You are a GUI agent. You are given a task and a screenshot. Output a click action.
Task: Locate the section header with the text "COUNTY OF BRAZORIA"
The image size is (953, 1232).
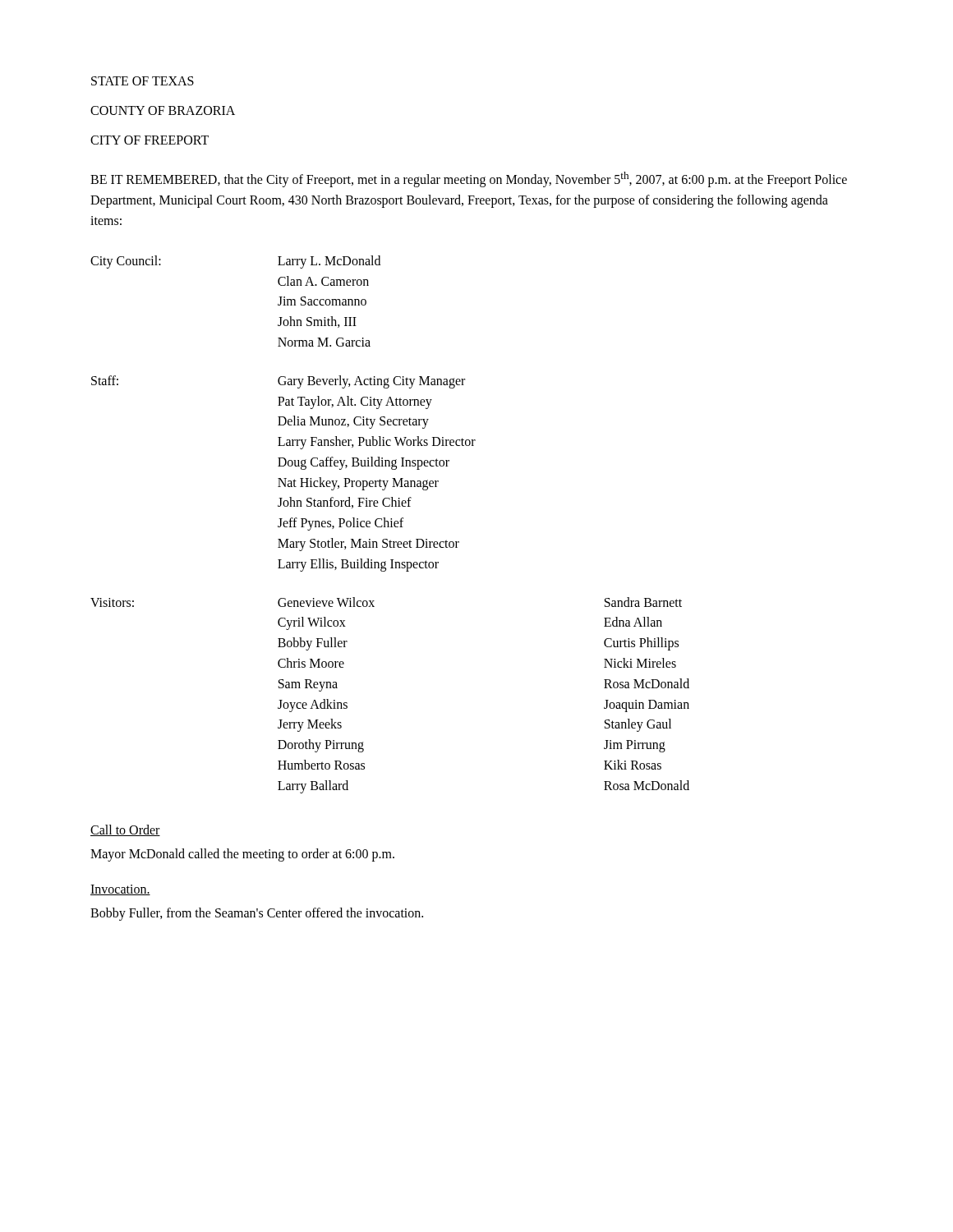[163, 110]
